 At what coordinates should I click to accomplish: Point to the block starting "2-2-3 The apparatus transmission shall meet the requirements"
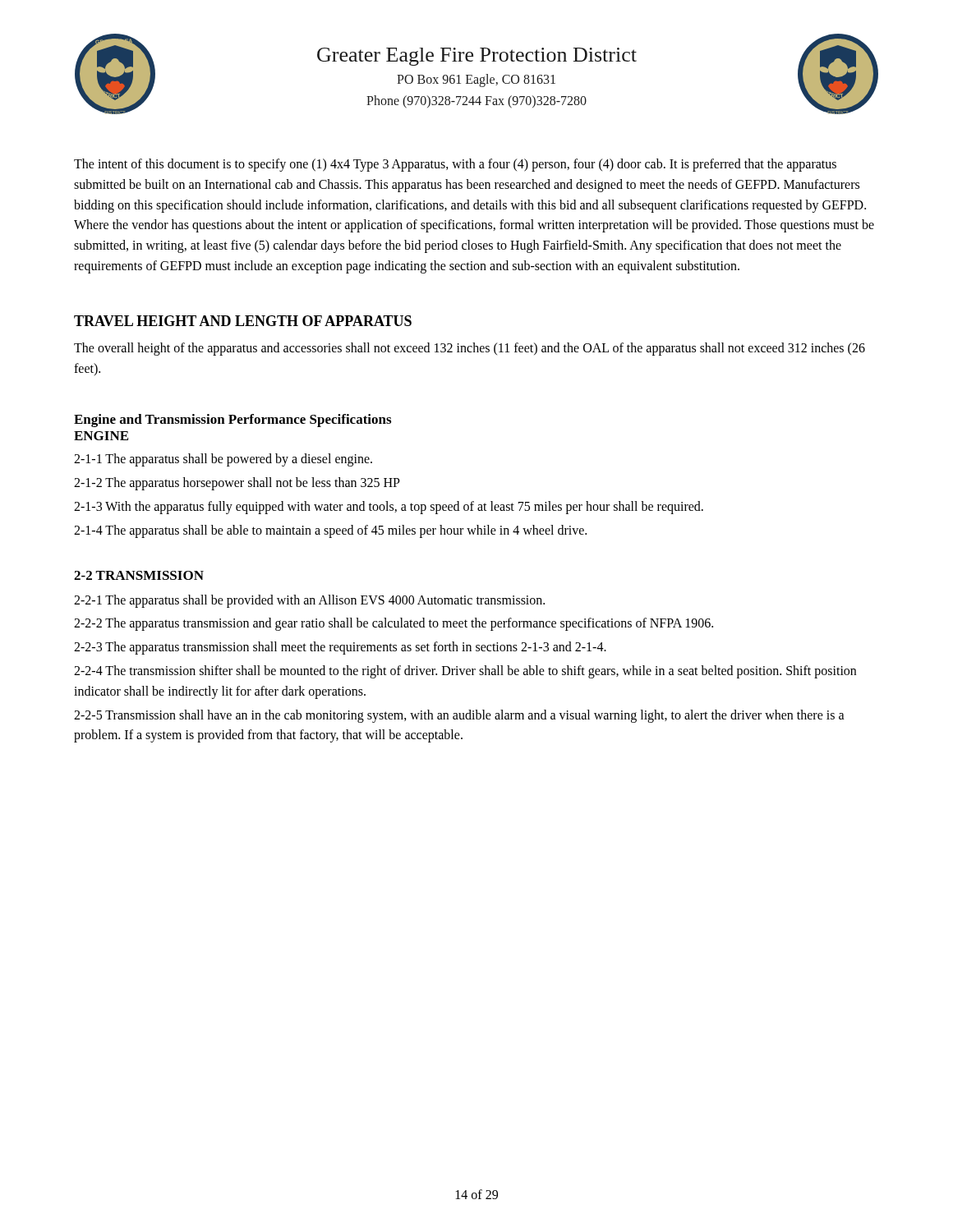tap(340, 647)
